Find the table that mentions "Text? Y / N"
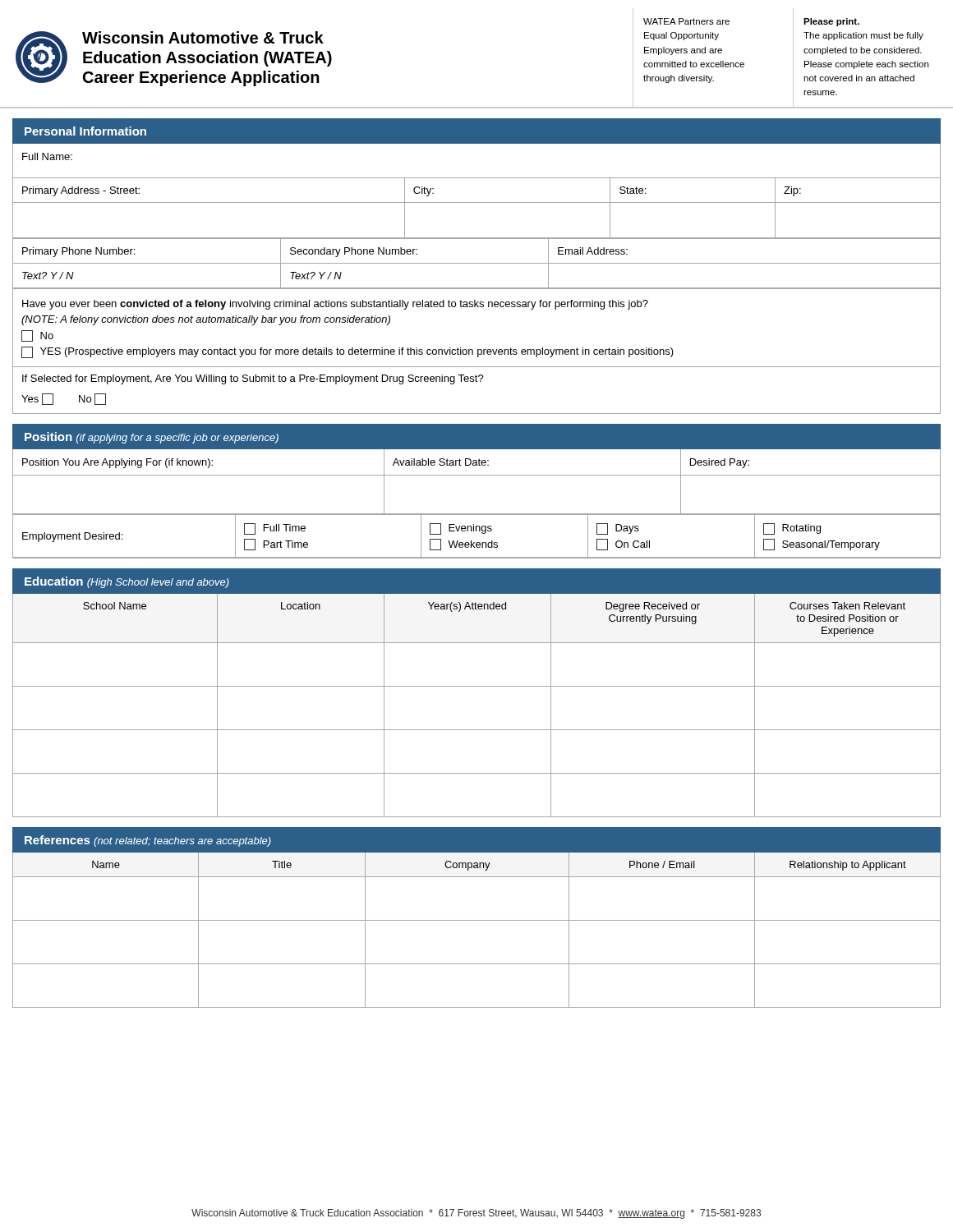Screen dimensions: 1232x953 coord(476,263)
